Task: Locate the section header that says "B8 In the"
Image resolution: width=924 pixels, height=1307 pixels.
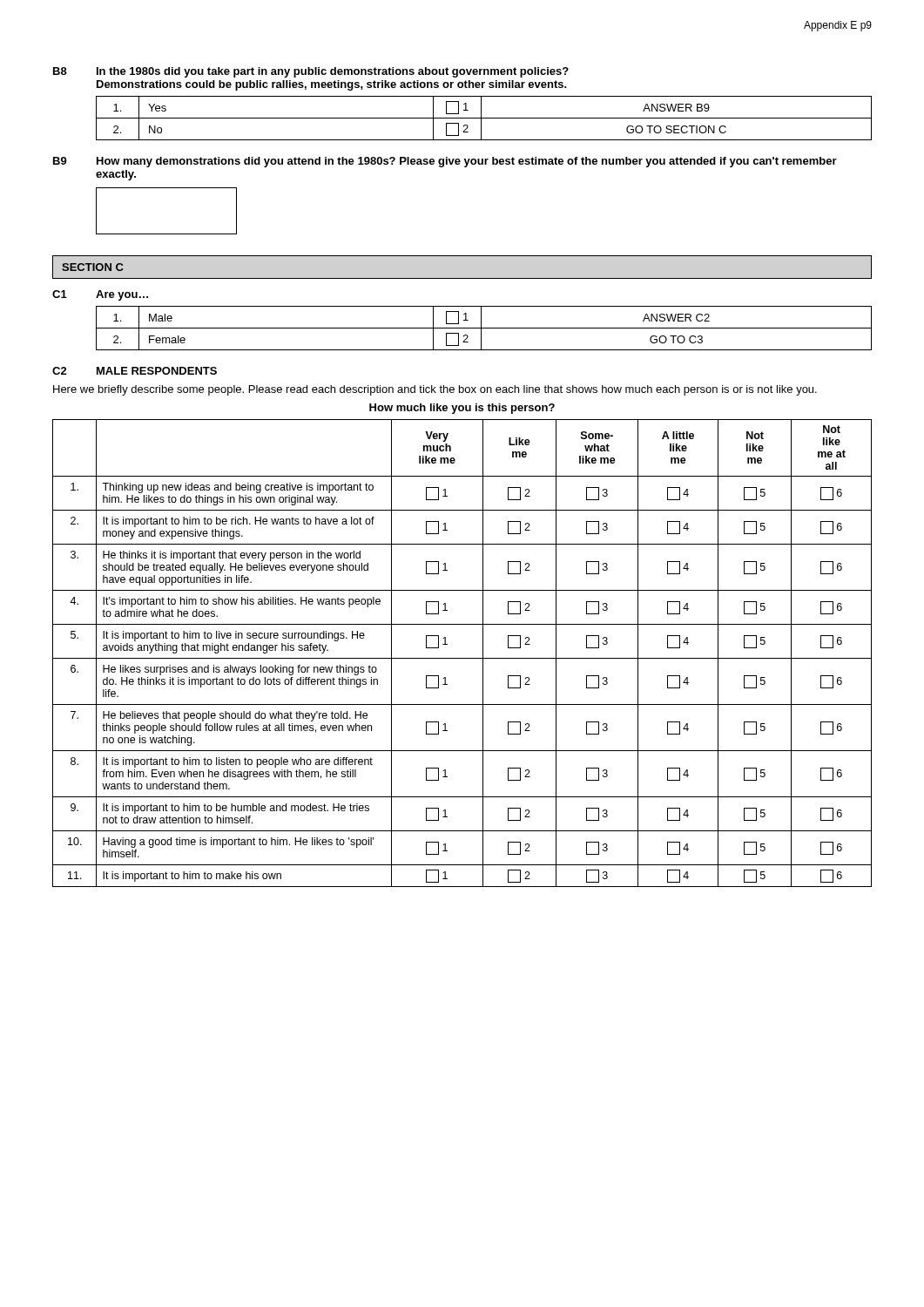Action: (x=462, y=78)
